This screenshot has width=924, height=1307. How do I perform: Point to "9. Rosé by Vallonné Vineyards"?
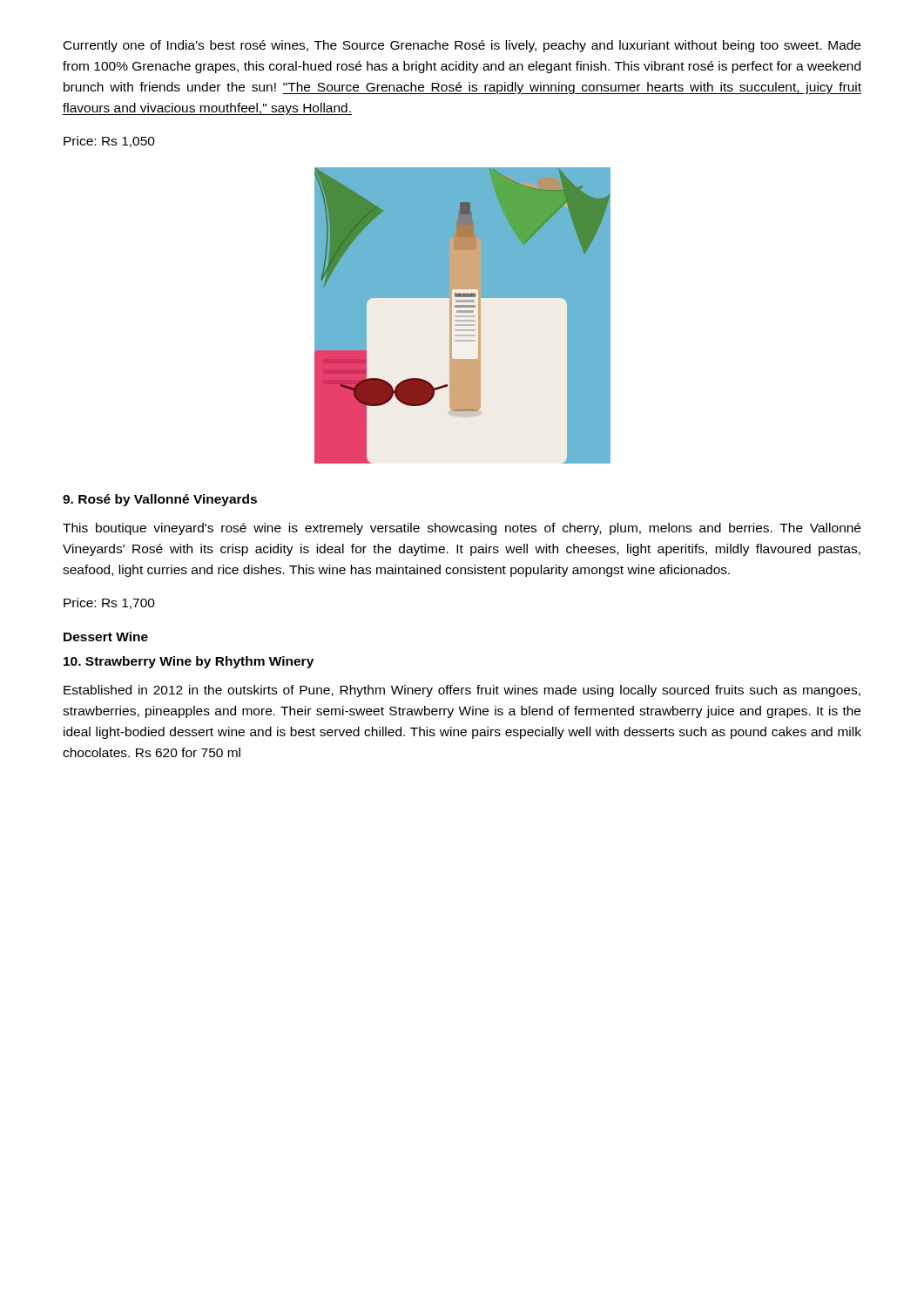point(160,499)
